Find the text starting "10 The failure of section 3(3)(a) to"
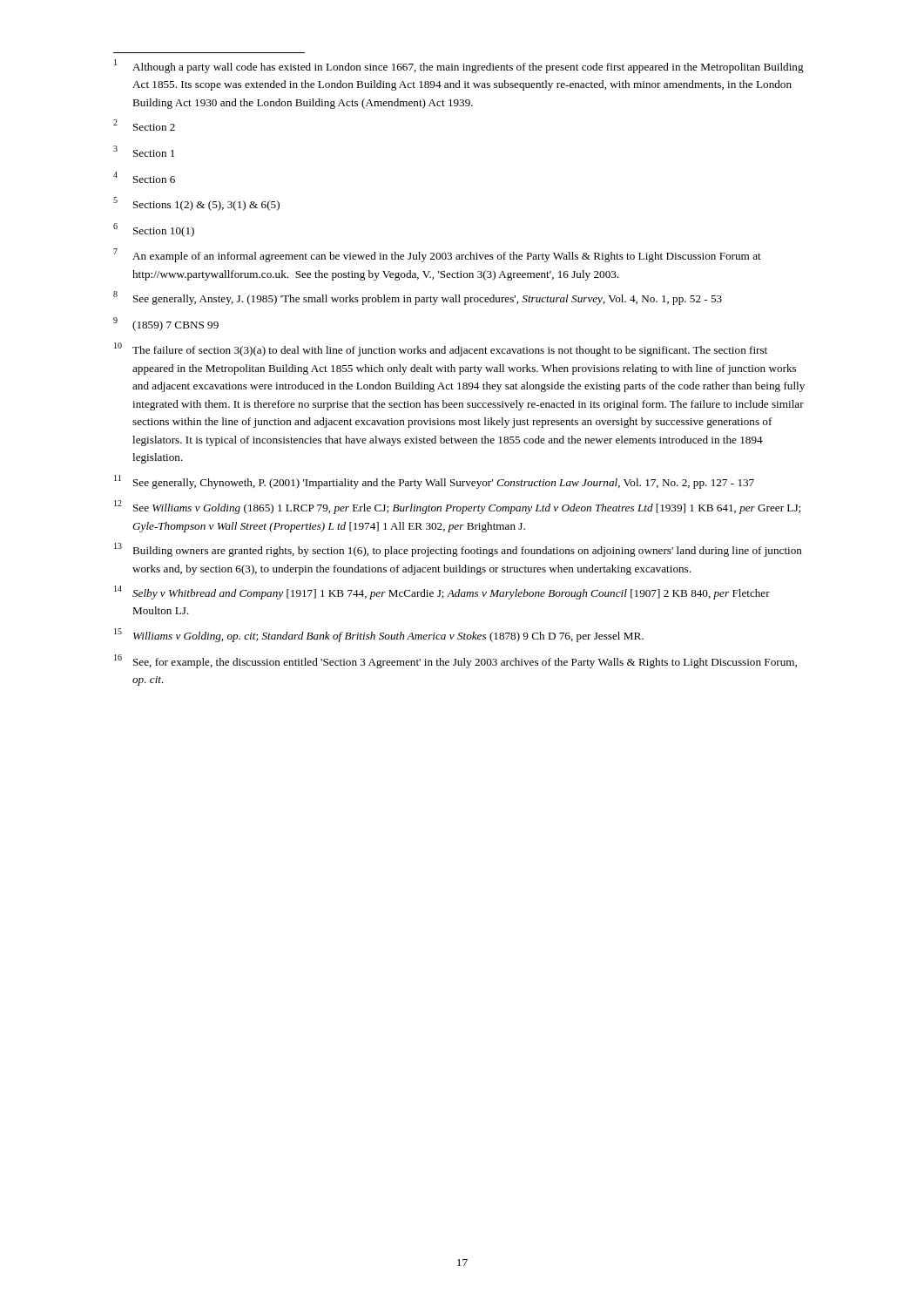The height and width of the screenshot is (1307, 924). [462, 404]
